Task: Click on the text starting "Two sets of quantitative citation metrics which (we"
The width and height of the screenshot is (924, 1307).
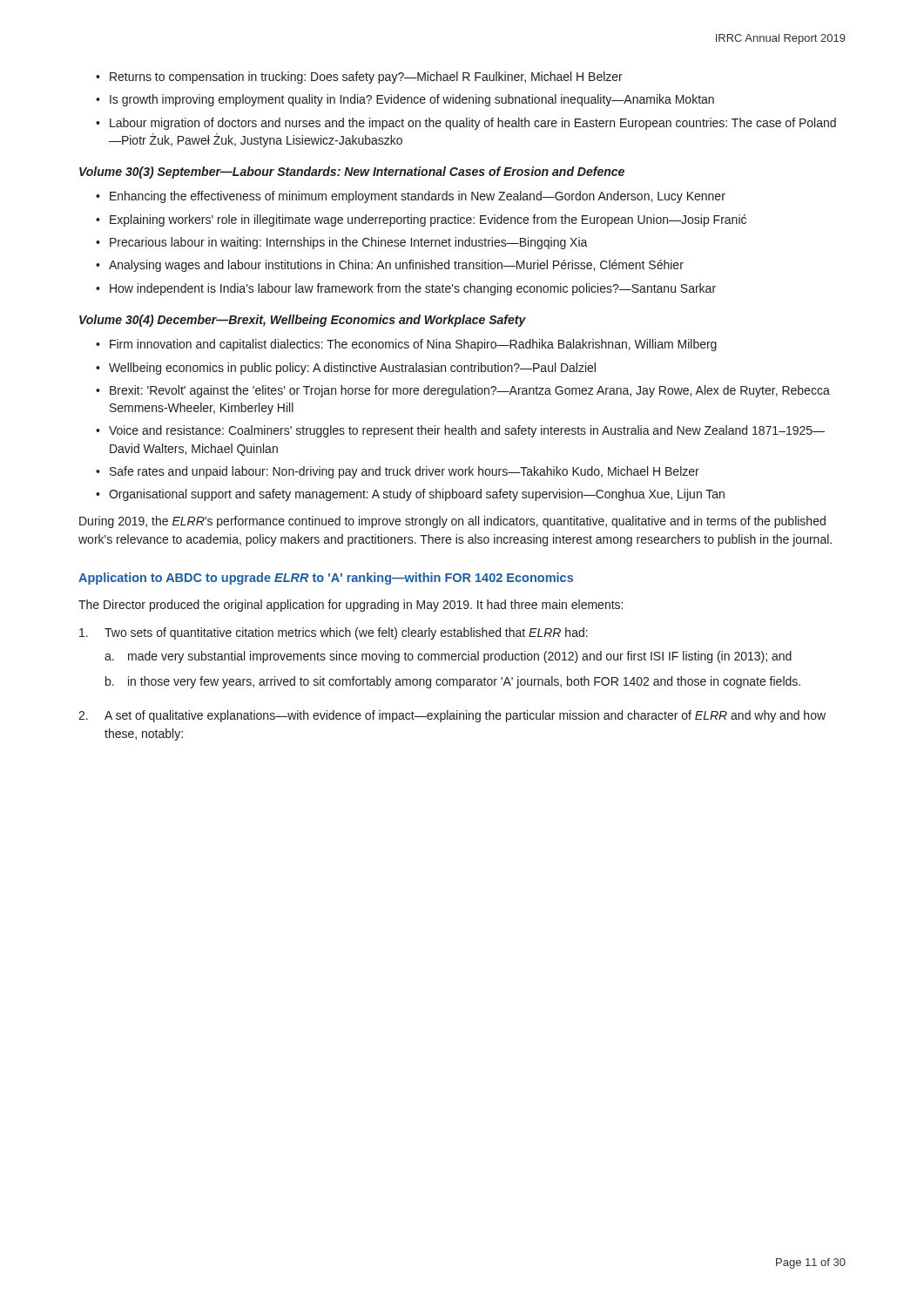Action: [462, 661]
